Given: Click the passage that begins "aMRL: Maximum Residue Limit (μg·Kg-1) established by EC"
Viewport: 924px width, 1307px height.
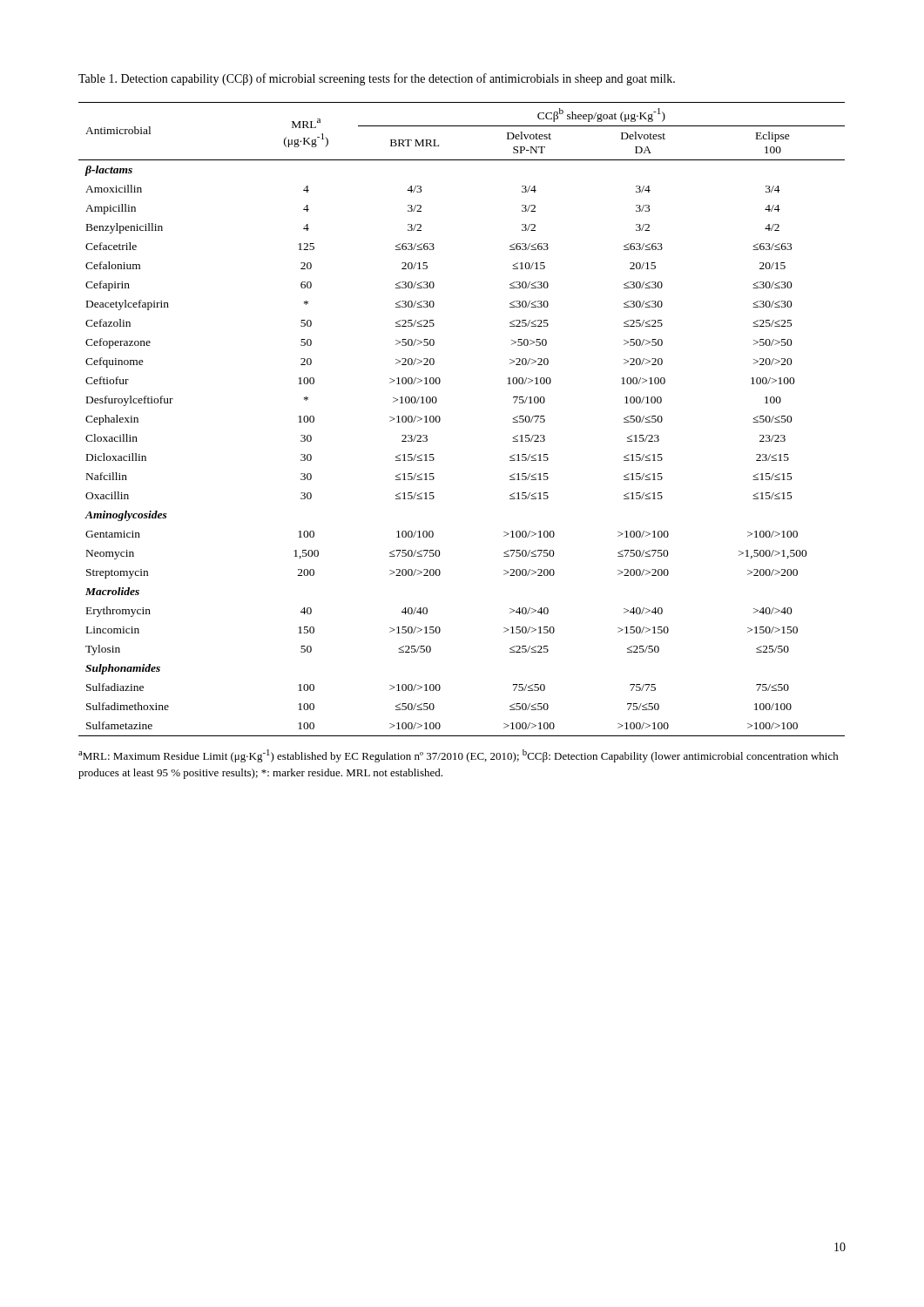Looking at the screenshot, I should 458,763.
